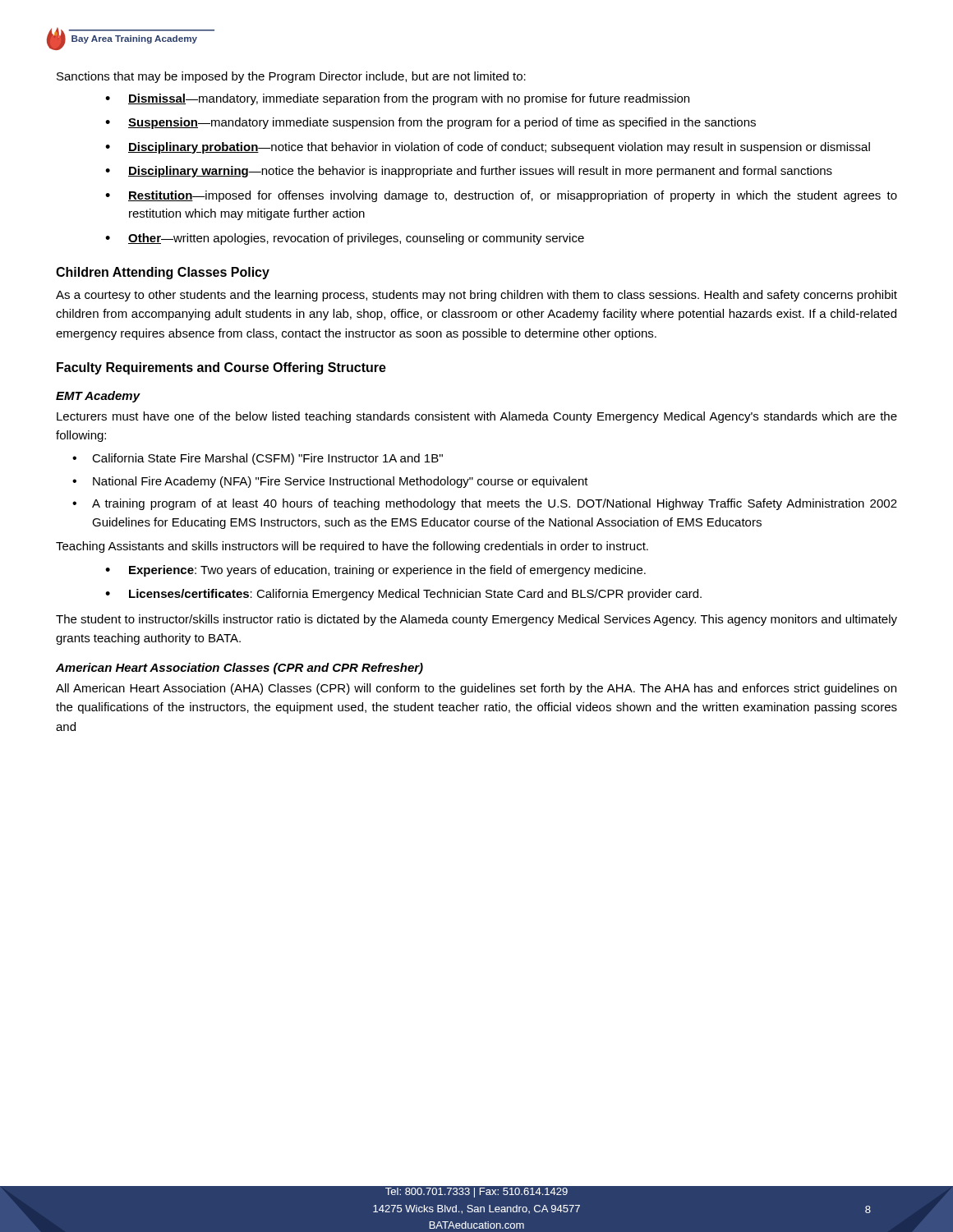Viewport: 953px width, 1232px height.
Task: Select the block starting "Sanctions that may be imposed by"
Action: pyautogui.click(x=291, y=76)
